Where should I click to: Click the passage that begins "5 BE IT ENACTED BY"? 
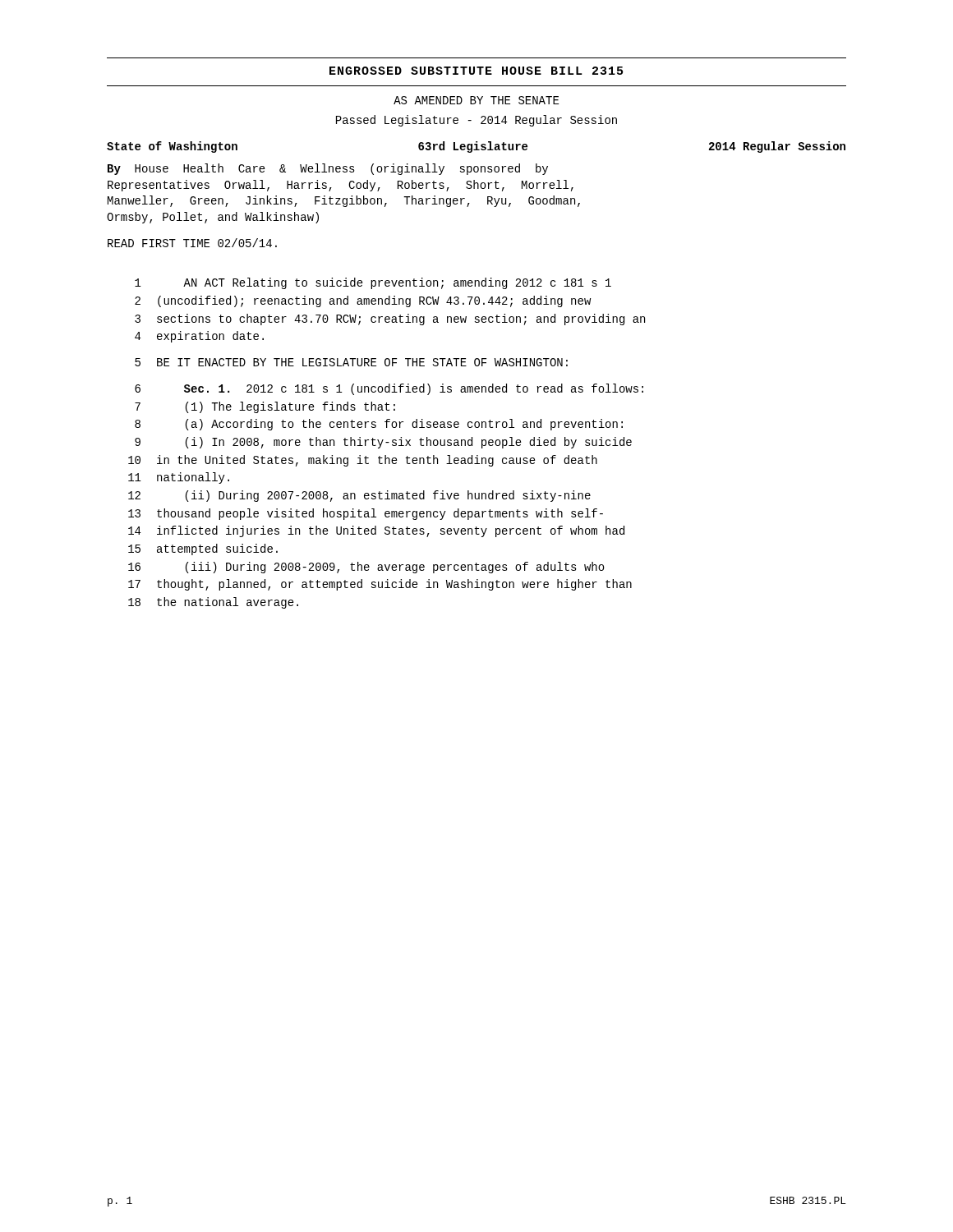(476, 364)
